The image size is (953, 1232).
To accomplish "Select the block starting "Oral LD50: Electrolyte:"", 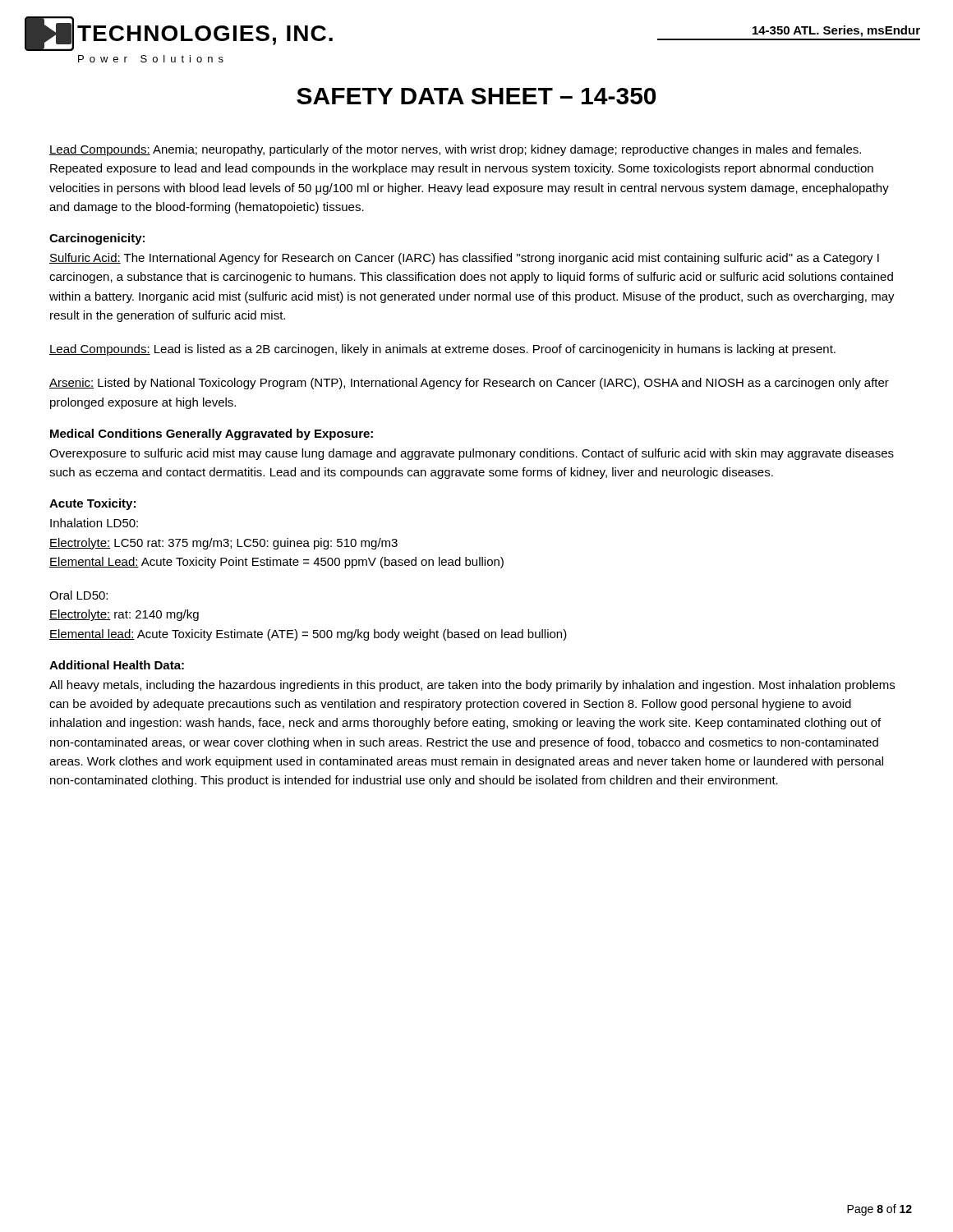I will point(78,595).
